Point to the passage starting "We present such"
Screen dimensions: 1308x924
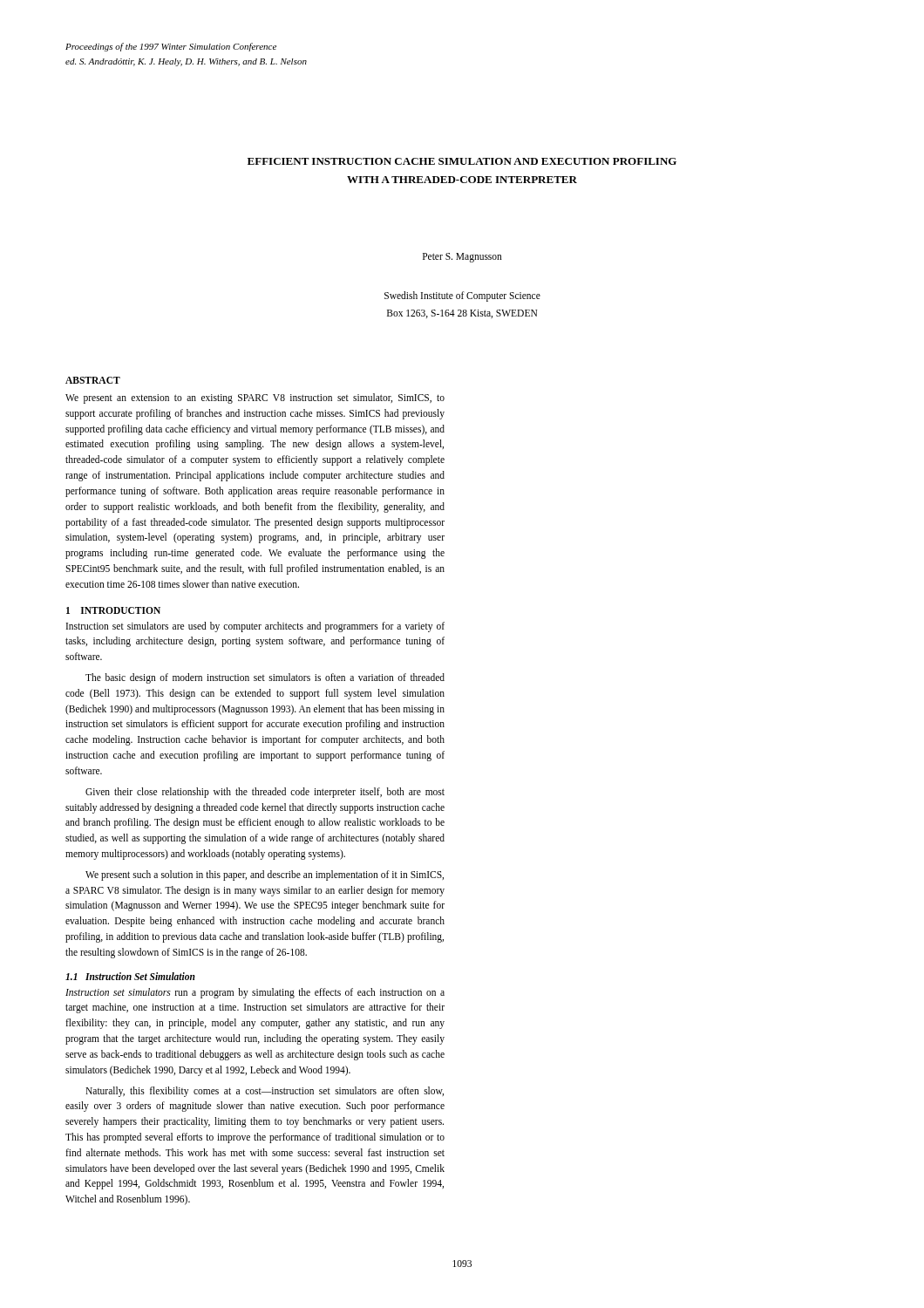click(x=255, y=913)
